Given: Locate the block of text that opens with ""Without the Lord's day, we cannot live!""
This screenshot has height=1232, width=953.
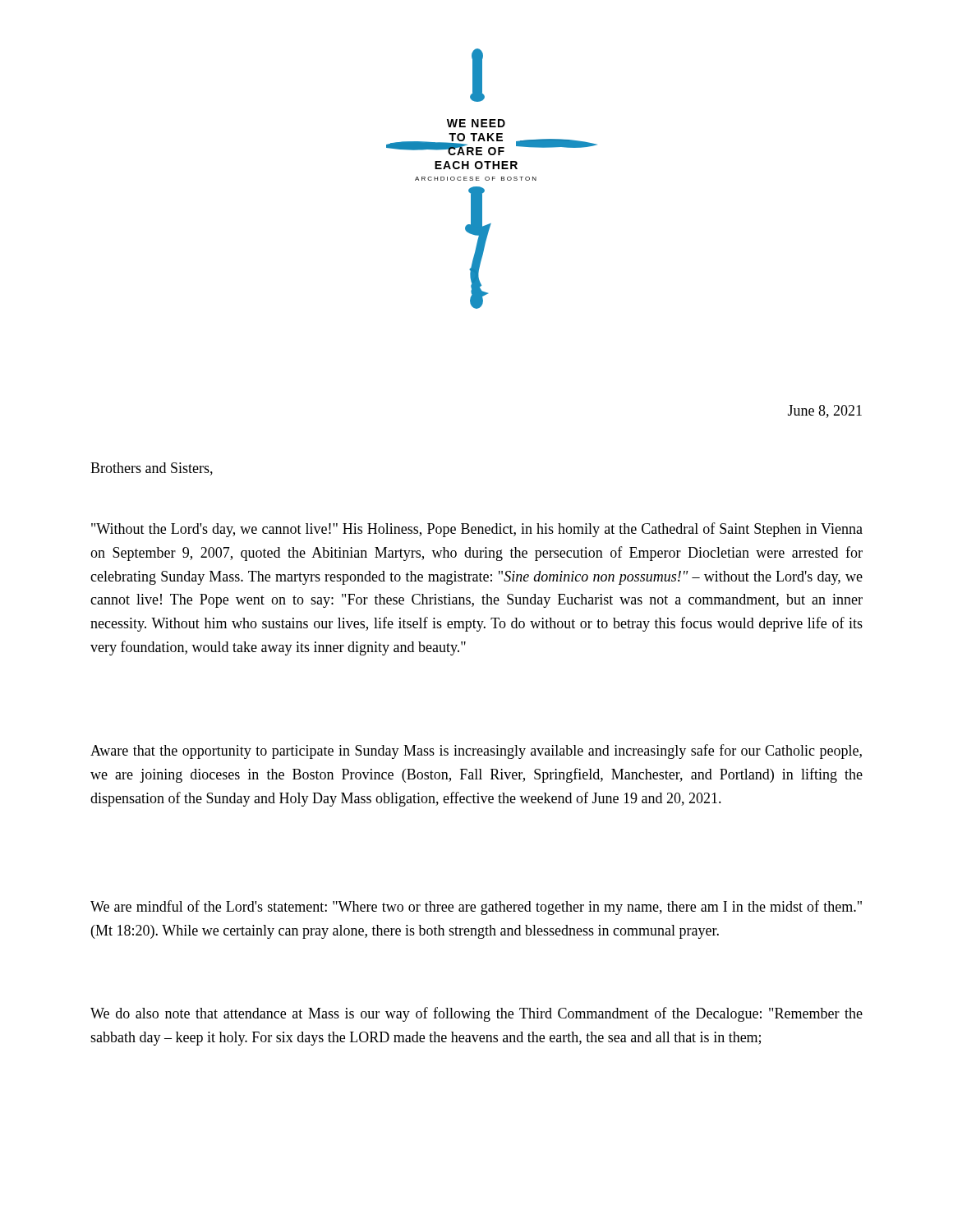Looking at the screenshot, I should pyautogui.click(x=476, y=588).
